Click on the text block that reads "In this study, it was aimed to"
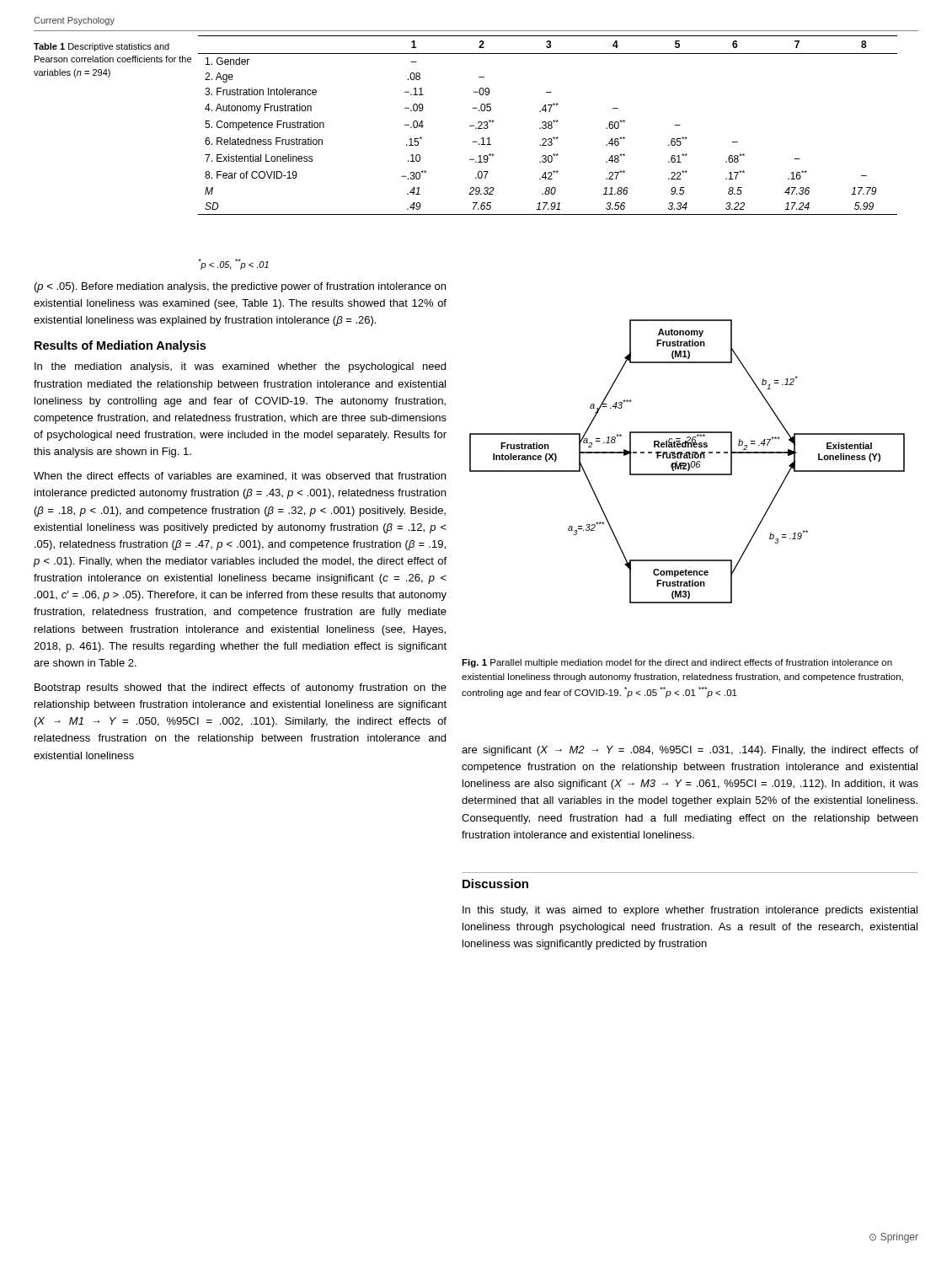Image resolution: width=952 pixels, height=1264 pixels. pos(690,927)
